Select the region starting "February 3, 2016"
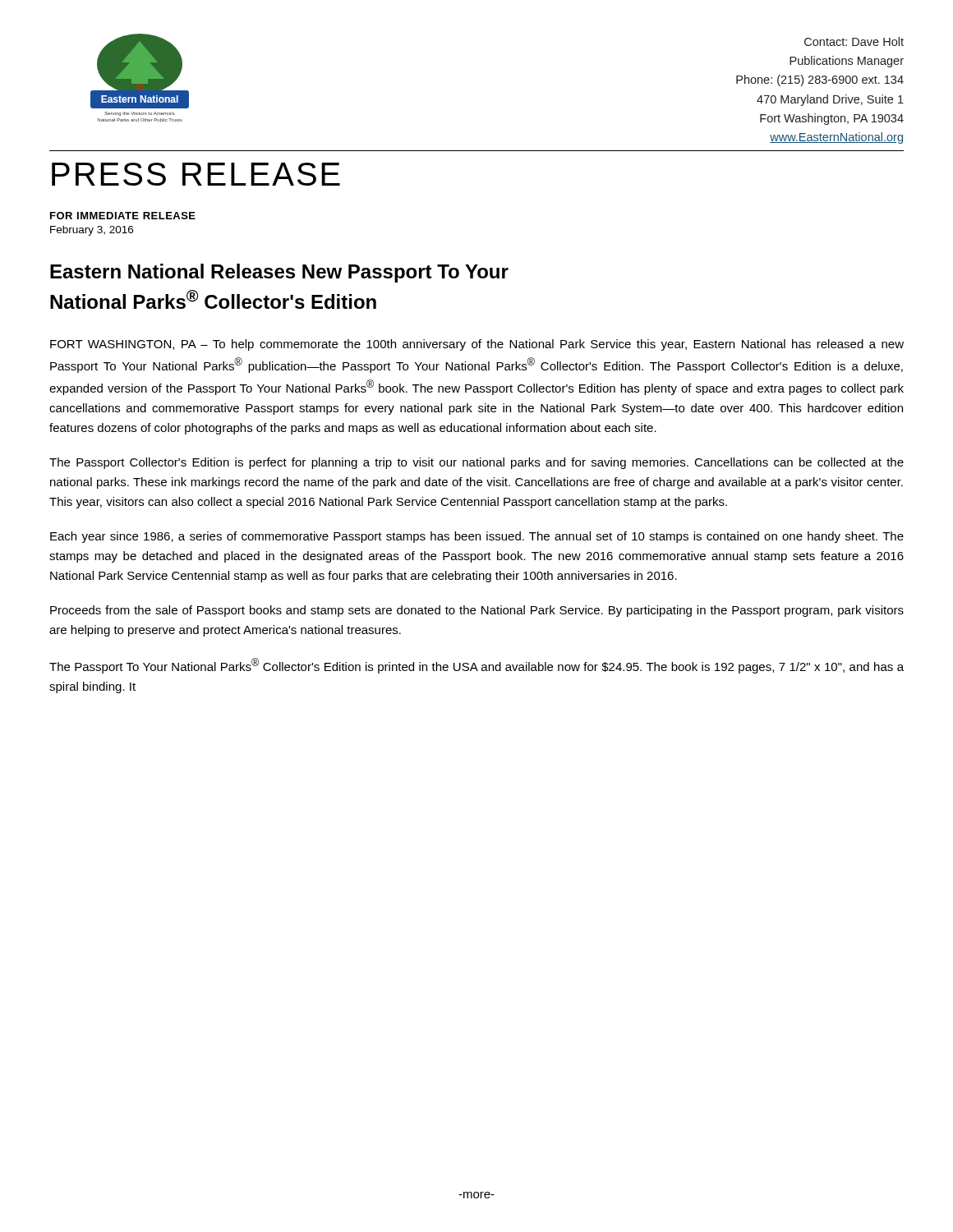Screen dimensions: 1232x953 tap(92, 230)
